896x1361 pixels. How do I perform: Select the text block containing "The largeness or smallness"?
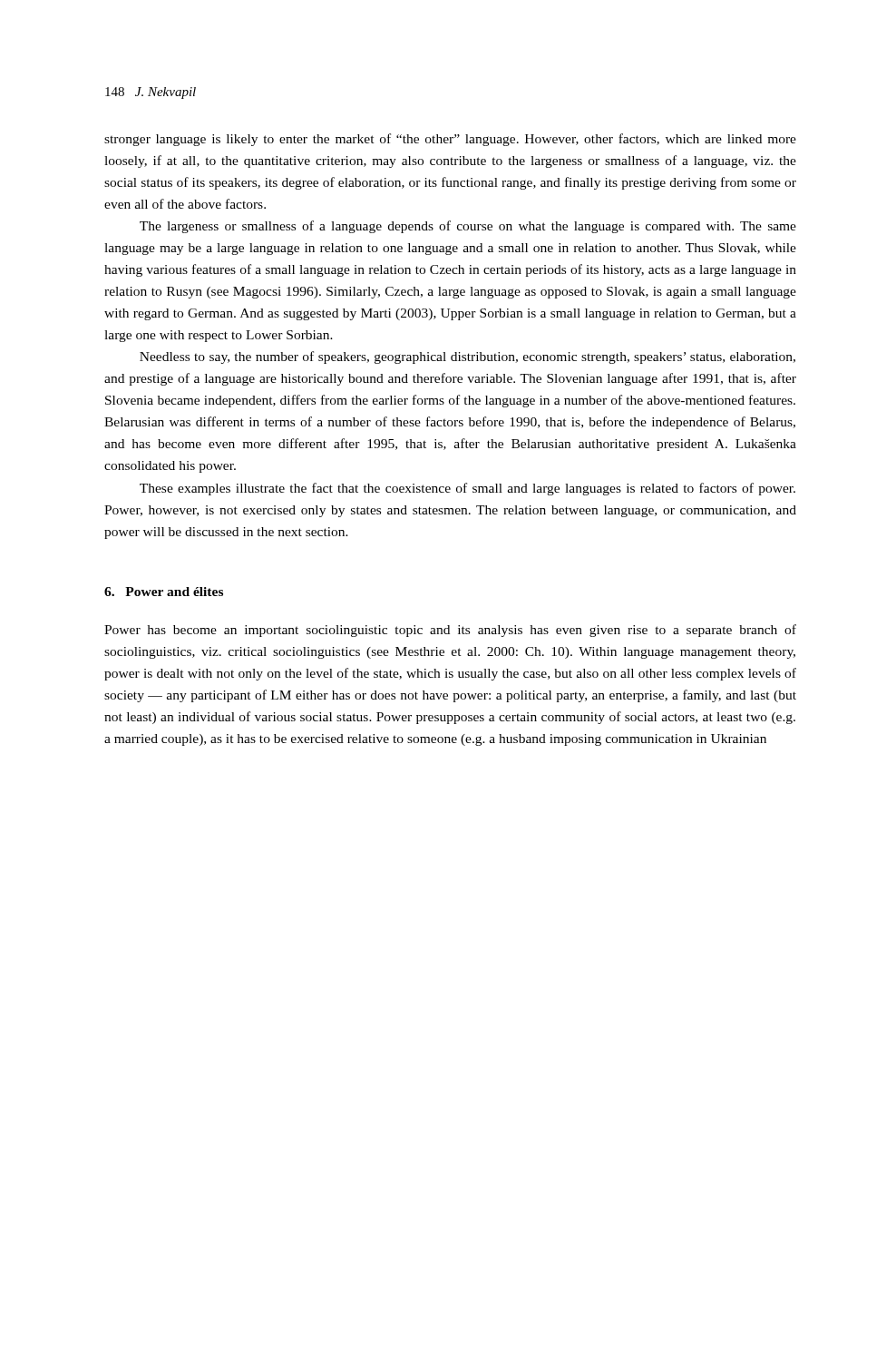[450, 280]
